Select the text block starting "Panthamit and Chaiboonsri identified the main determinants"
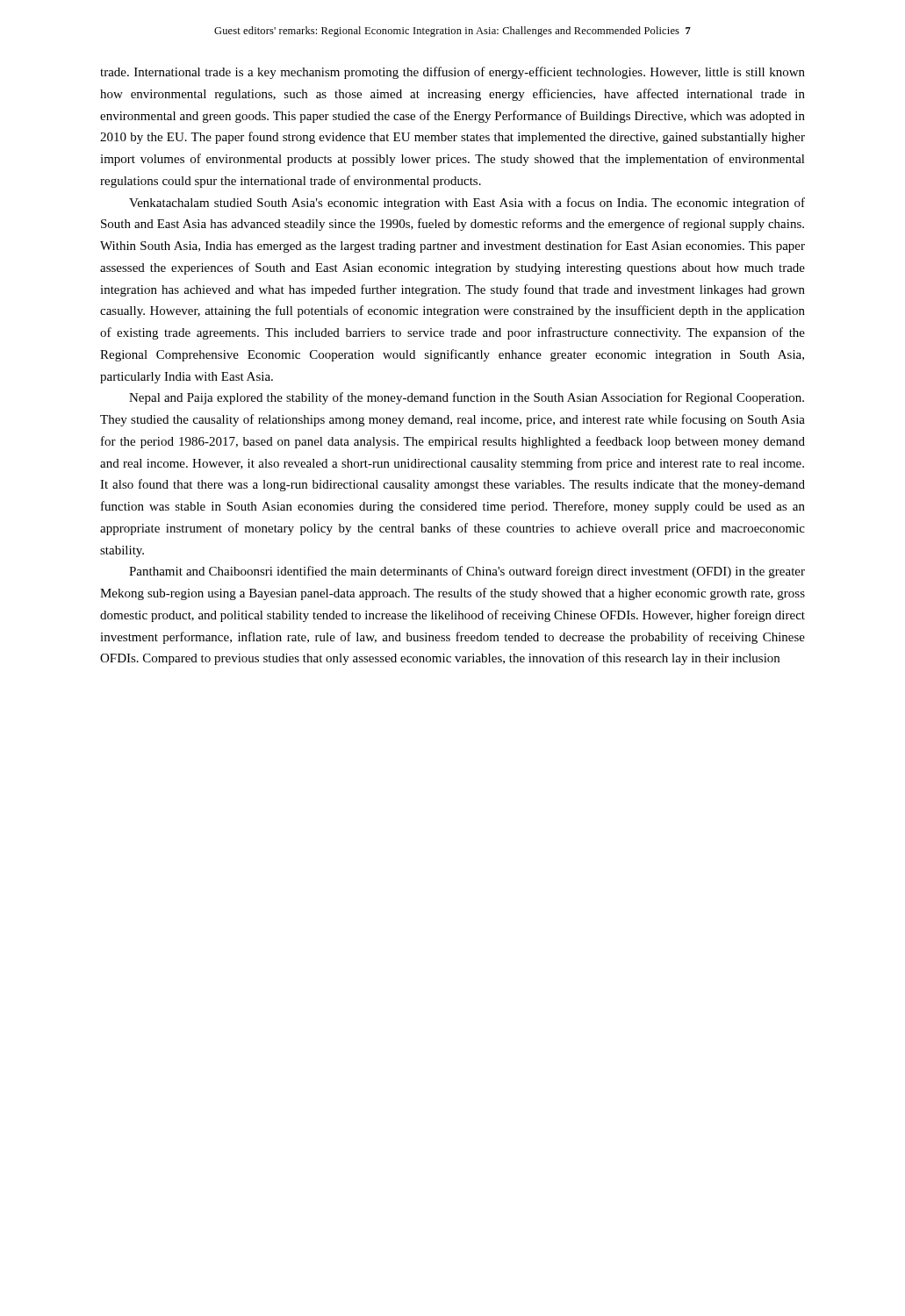This screenshot has width=905, height=1316. point(452,615)
